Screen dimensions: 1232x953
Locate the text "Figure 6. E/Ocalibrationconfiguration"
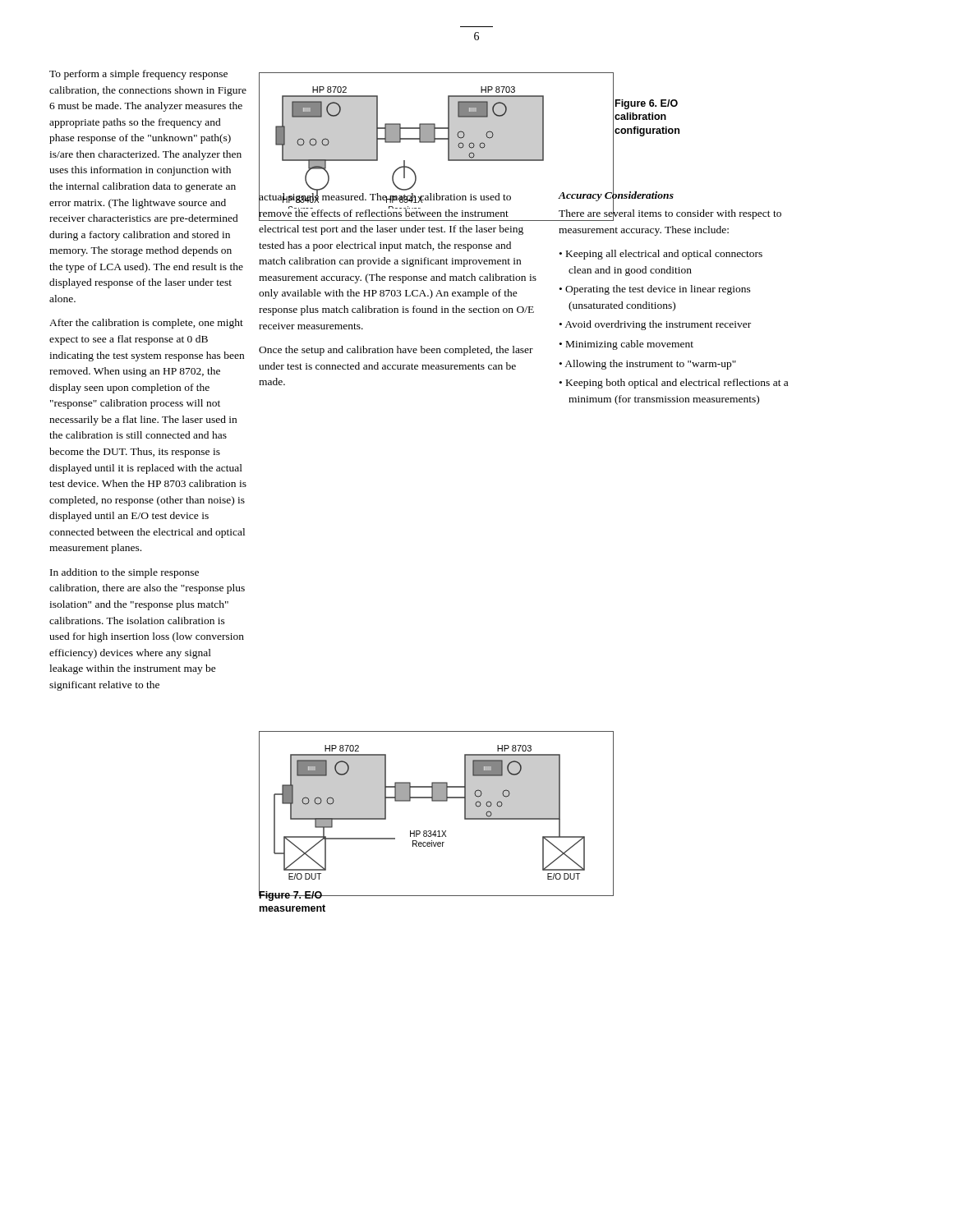647,117
